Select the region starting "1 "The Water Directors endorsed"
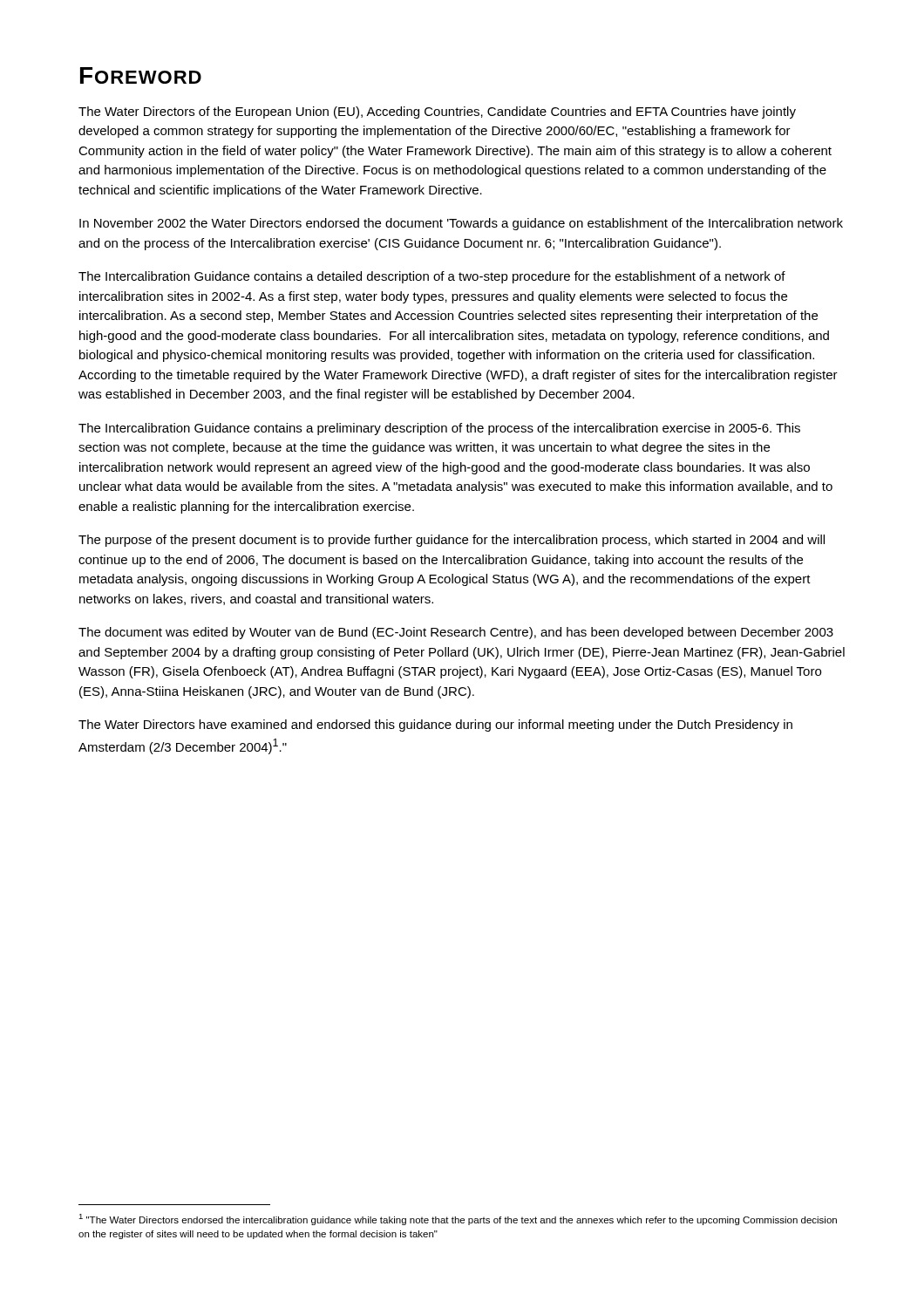 click(x=462, y=1223)
